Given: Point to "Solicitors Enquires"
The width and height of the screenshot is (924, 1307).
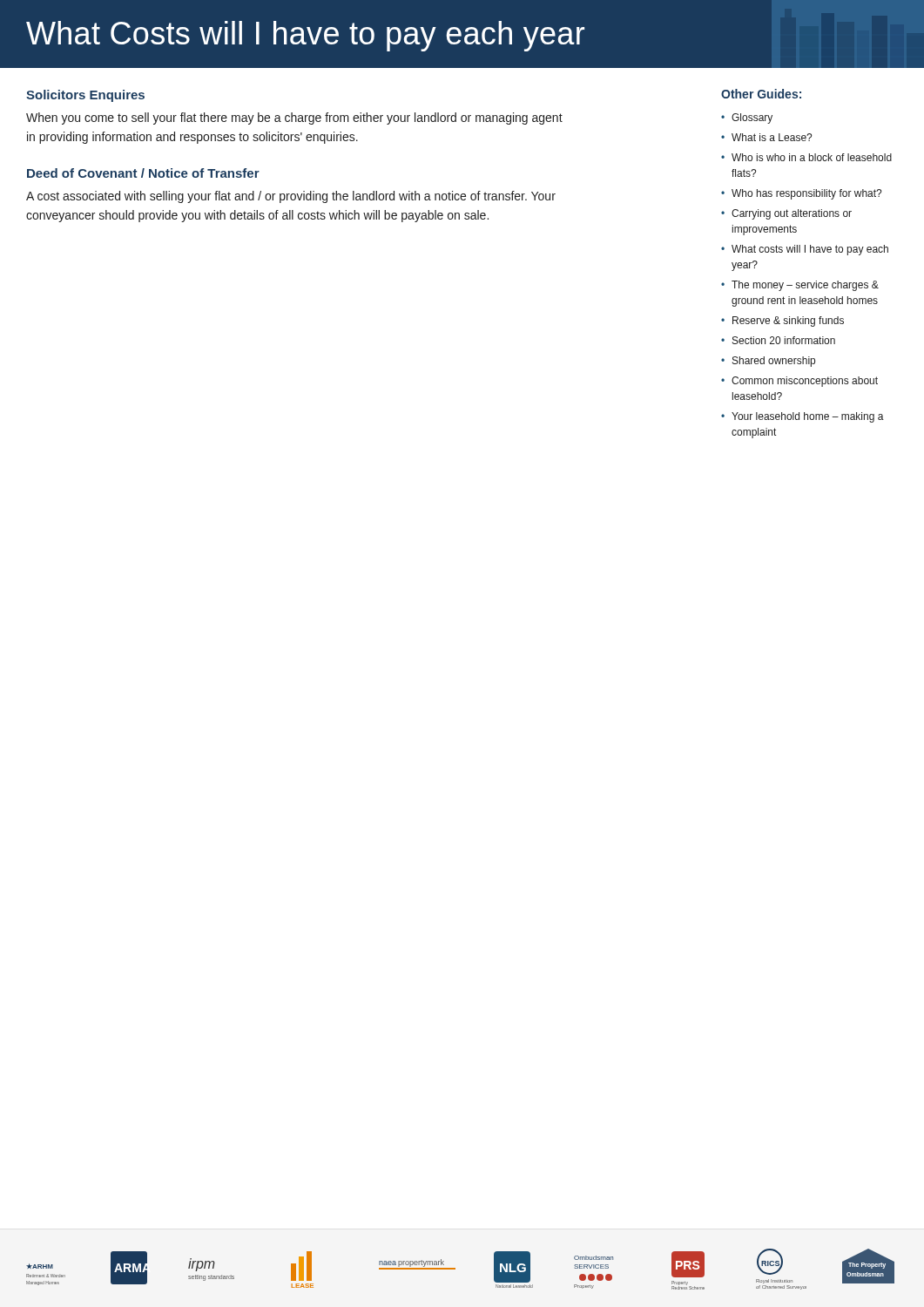Looking at the screenshot, I should click(x=86, y=95).
